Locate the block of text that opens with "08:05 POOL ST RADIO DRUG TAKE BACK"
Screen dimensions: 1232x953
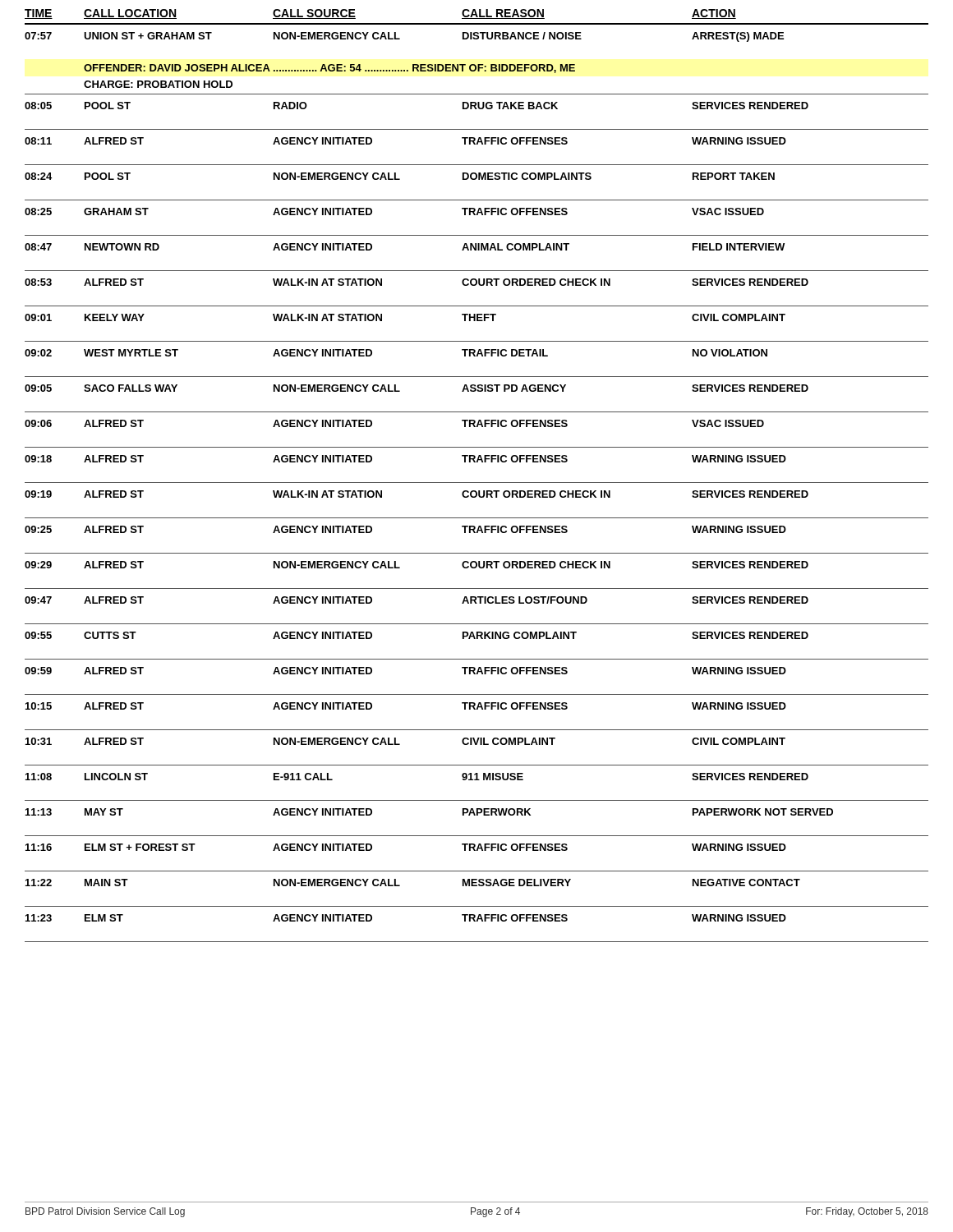point(476,106)
